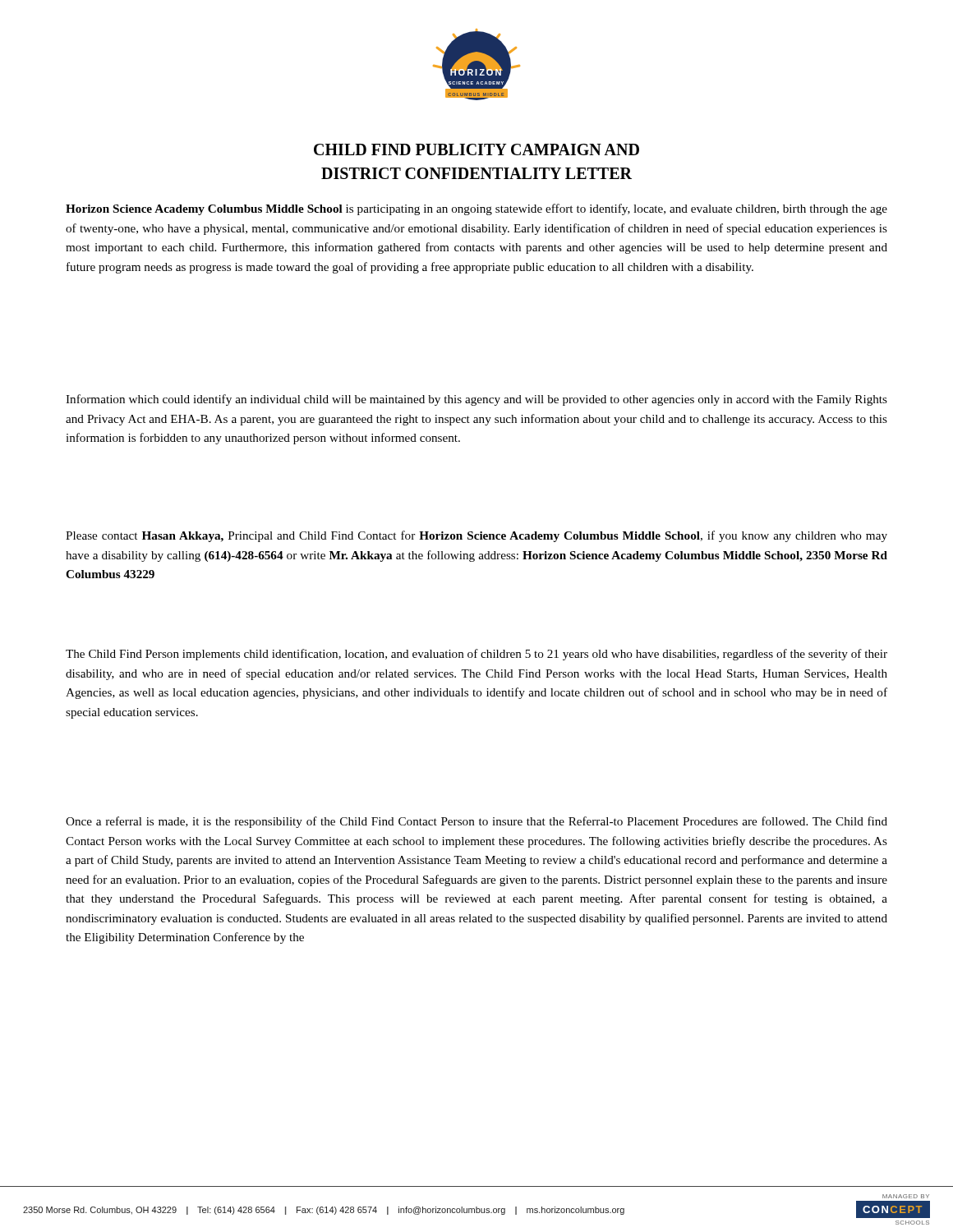Click the title
The image size is (953, 1232).
[476, 162]
